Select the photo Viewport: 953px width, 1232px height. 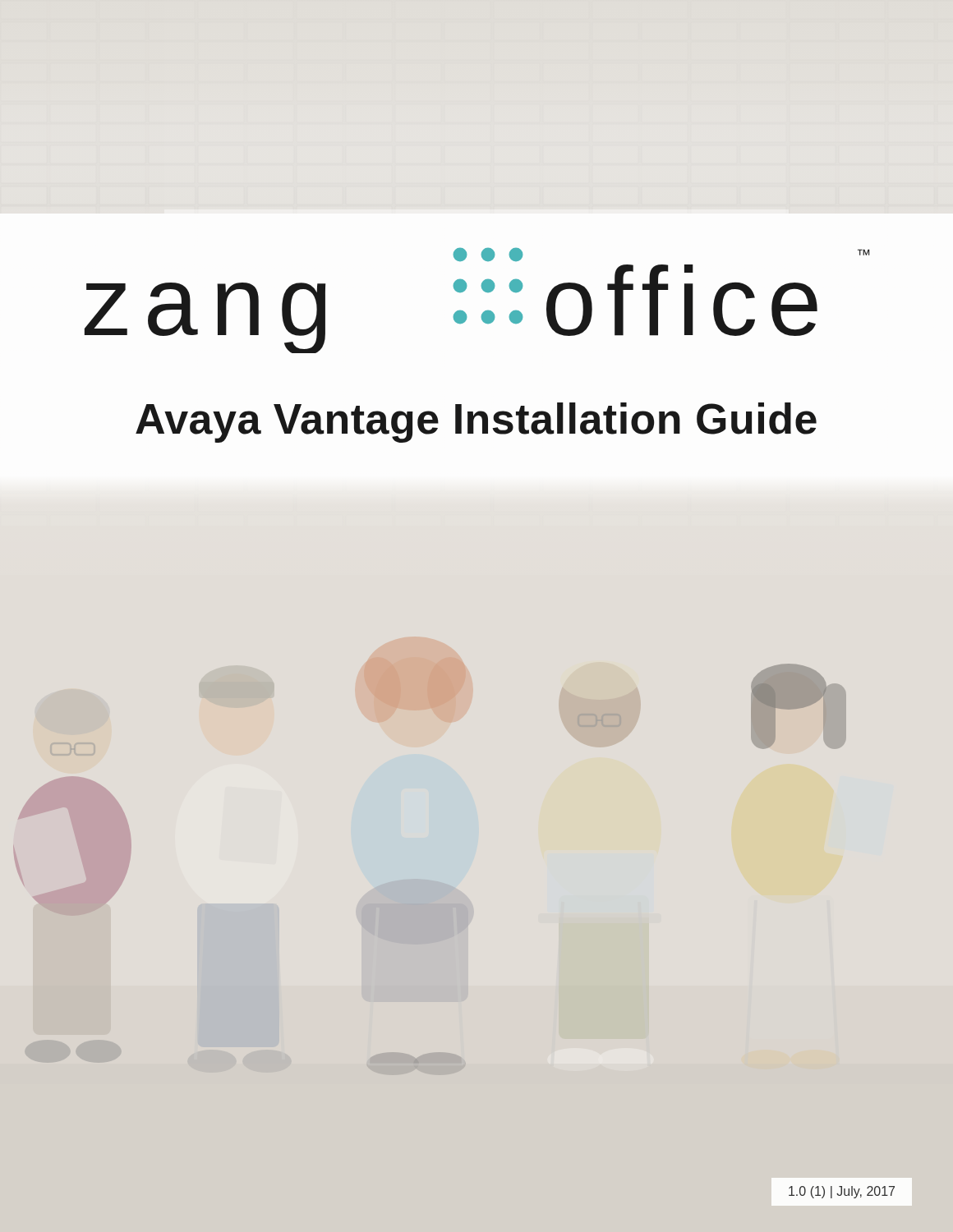pos(476,616)
